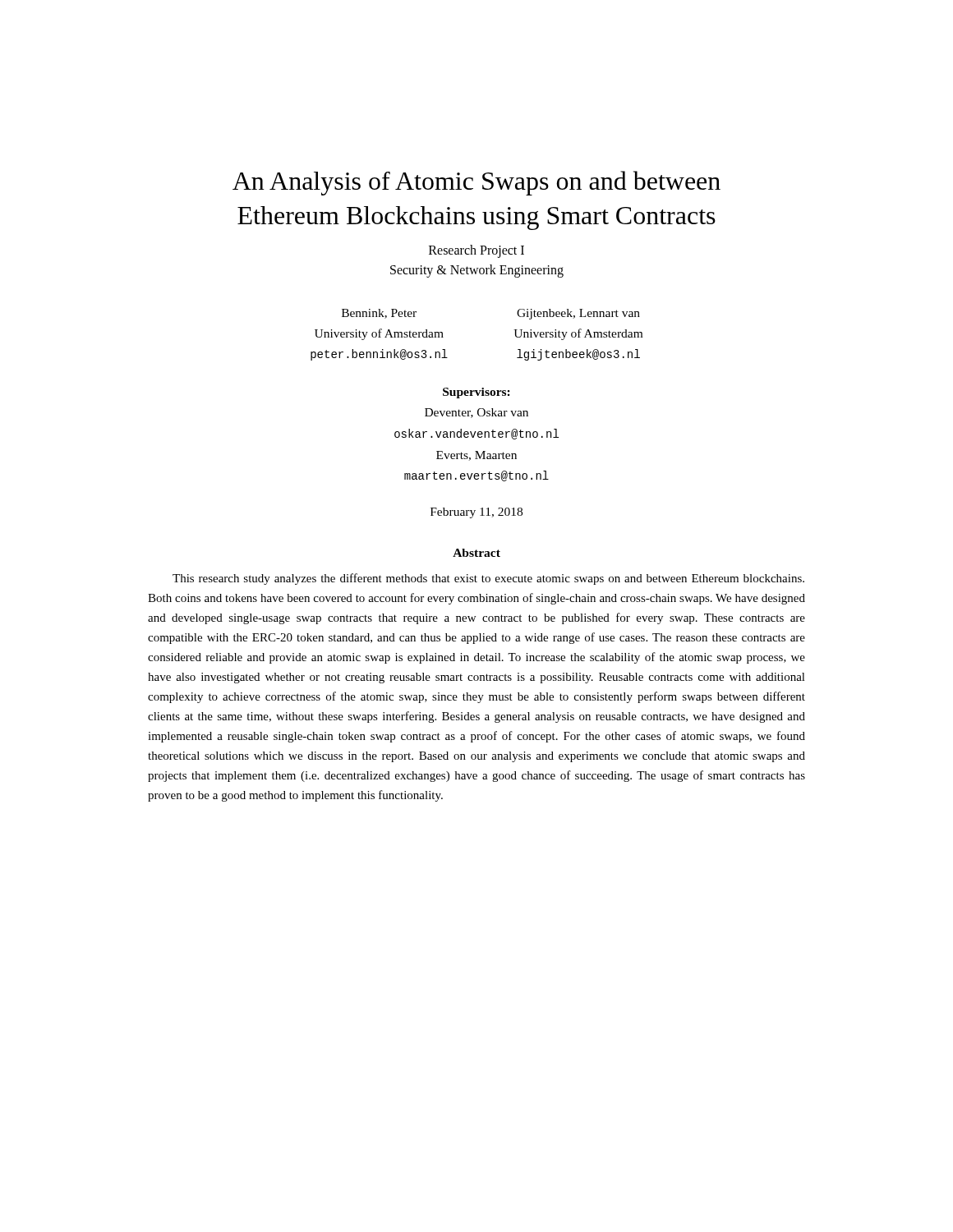This screenshot has width=953, height=1232.
Task: Click on the text that says "February 11, 2018"
Action: 476,512
